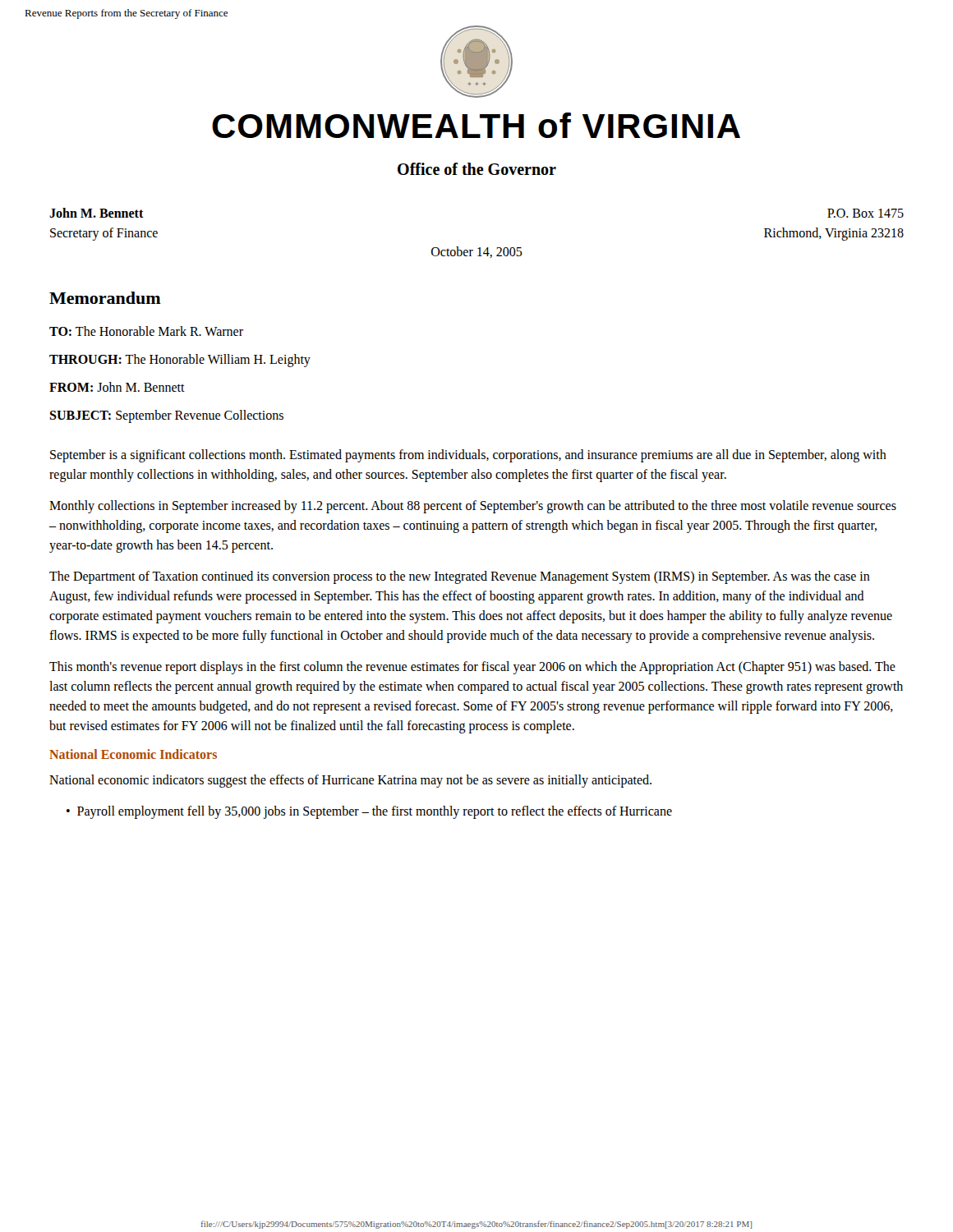Screen dimensions: 1232x953
Task: Click on the passage starting "National Economic Indicators"
Action: (x=133, y=754)
